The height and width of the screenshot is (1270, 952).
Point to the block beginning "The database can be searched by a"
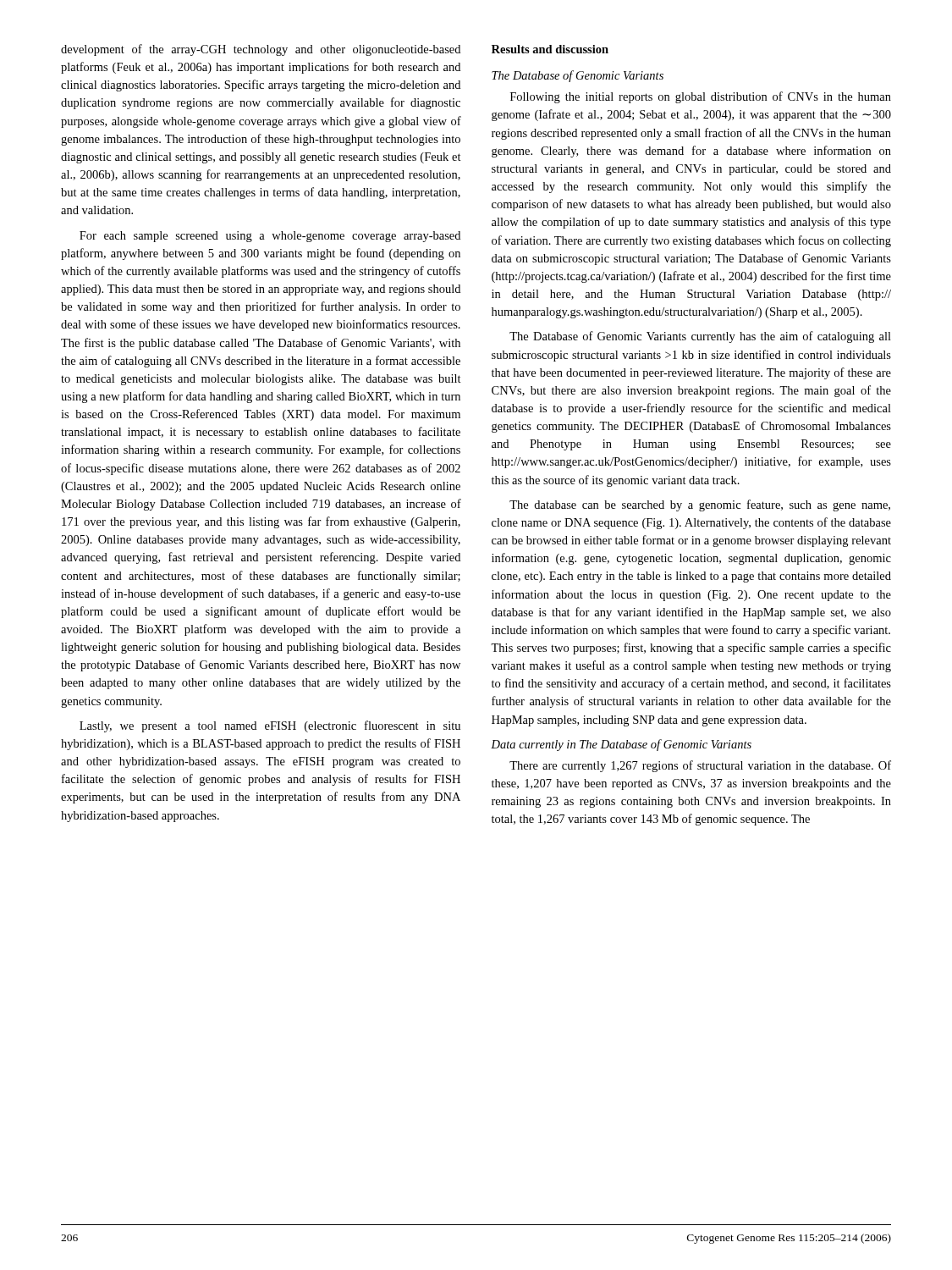click(x=691, y=612)
